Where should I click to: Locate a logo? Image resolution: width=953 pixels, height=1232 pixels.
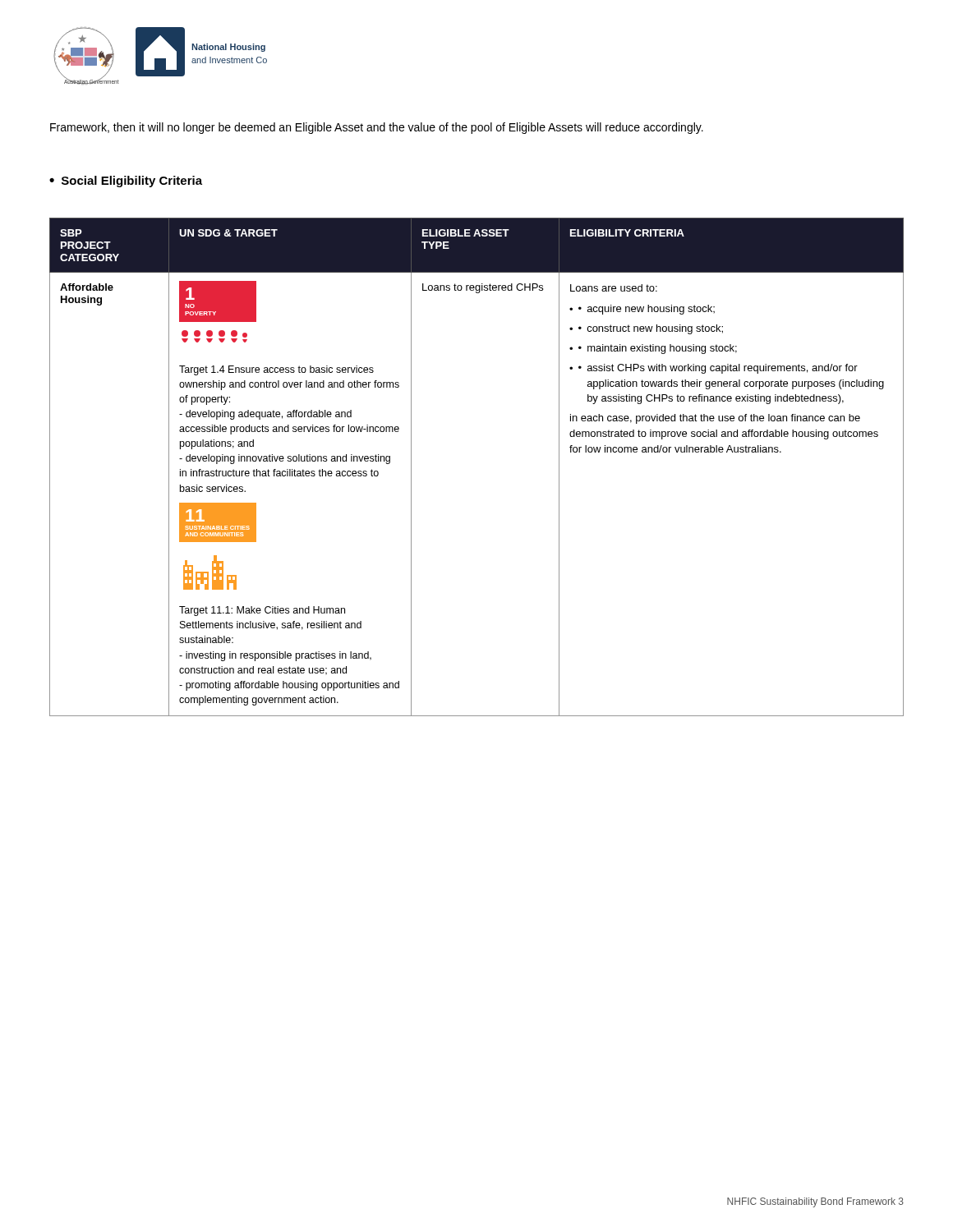coord(158,57)
